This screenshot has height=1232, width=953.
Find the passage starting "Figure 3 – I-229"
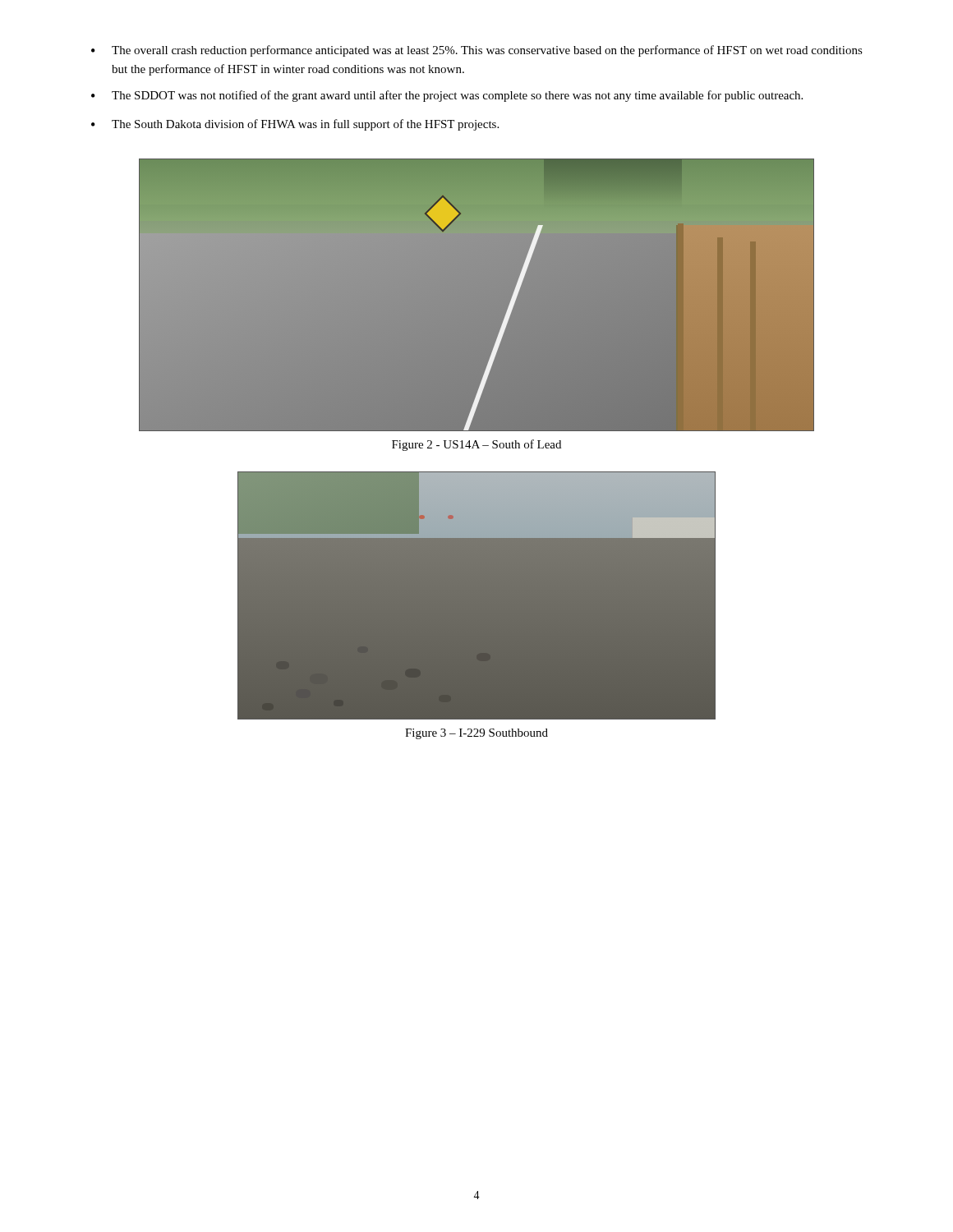point(476,733)
